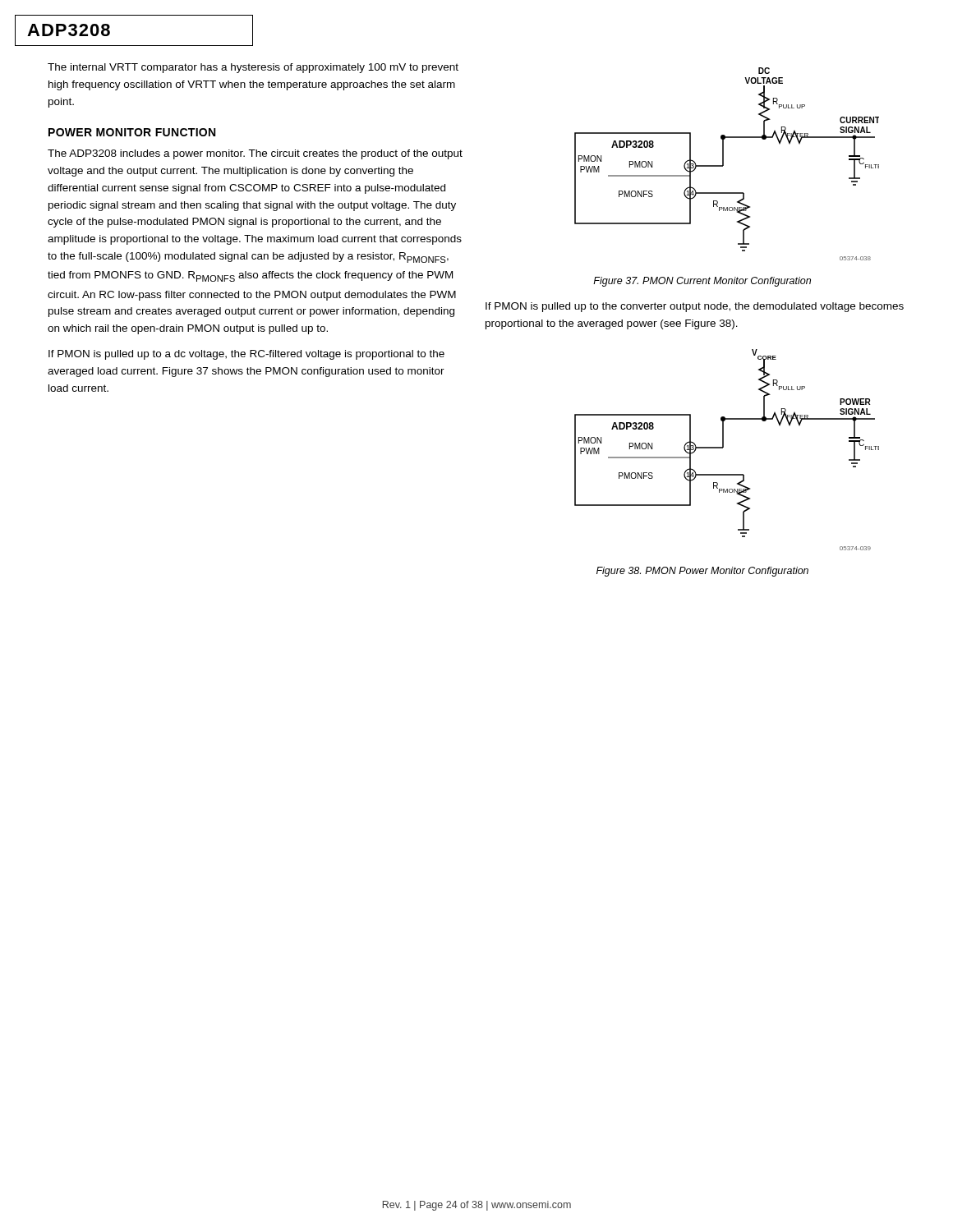
Task: Where is the passage that starts "The internal VRTT comparator has a hysteresis of"?
Action: point(253,84)
